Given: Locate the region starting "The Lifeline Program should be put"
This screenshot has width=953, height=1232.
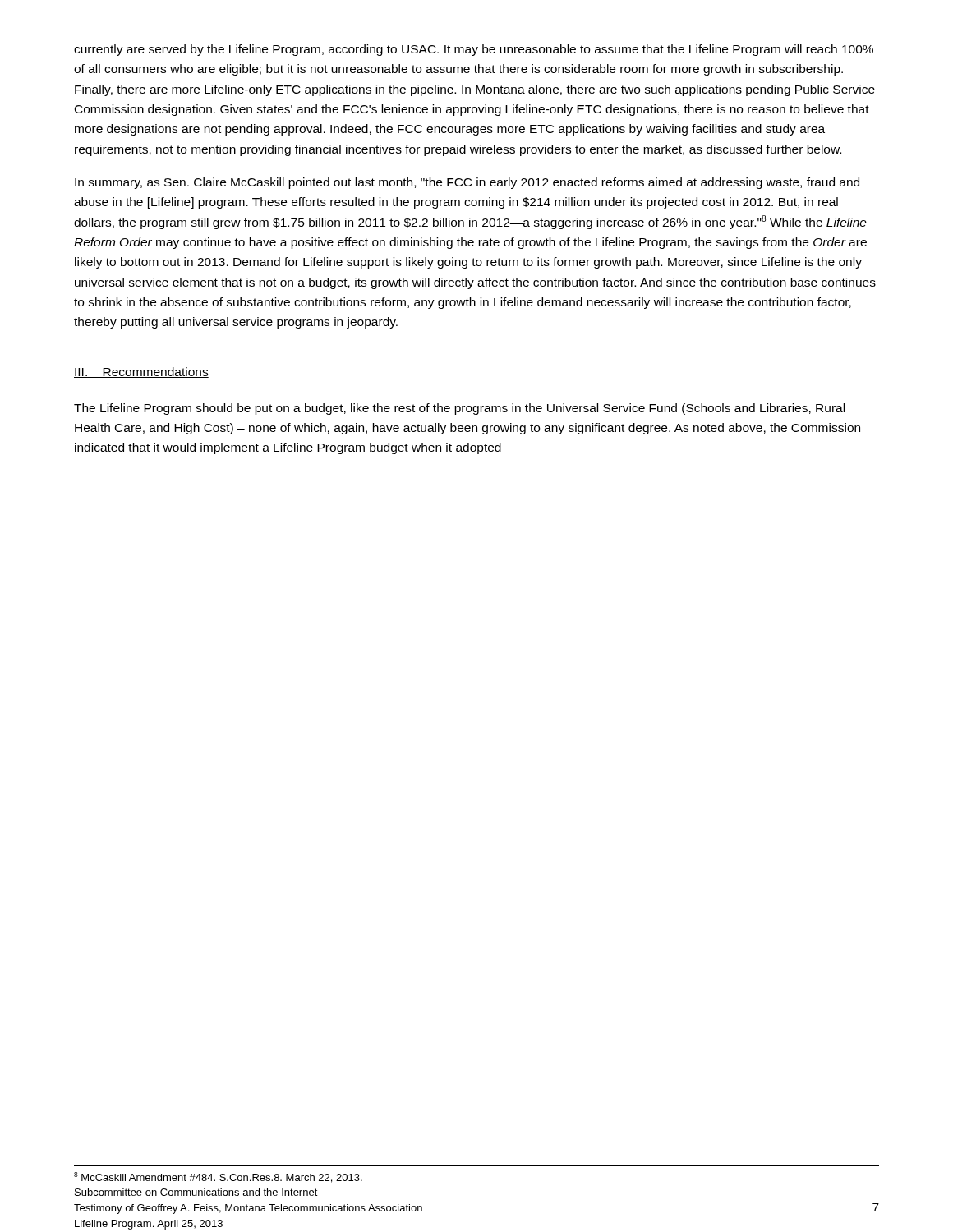Looking at the screenshot, I should point(476,428).
